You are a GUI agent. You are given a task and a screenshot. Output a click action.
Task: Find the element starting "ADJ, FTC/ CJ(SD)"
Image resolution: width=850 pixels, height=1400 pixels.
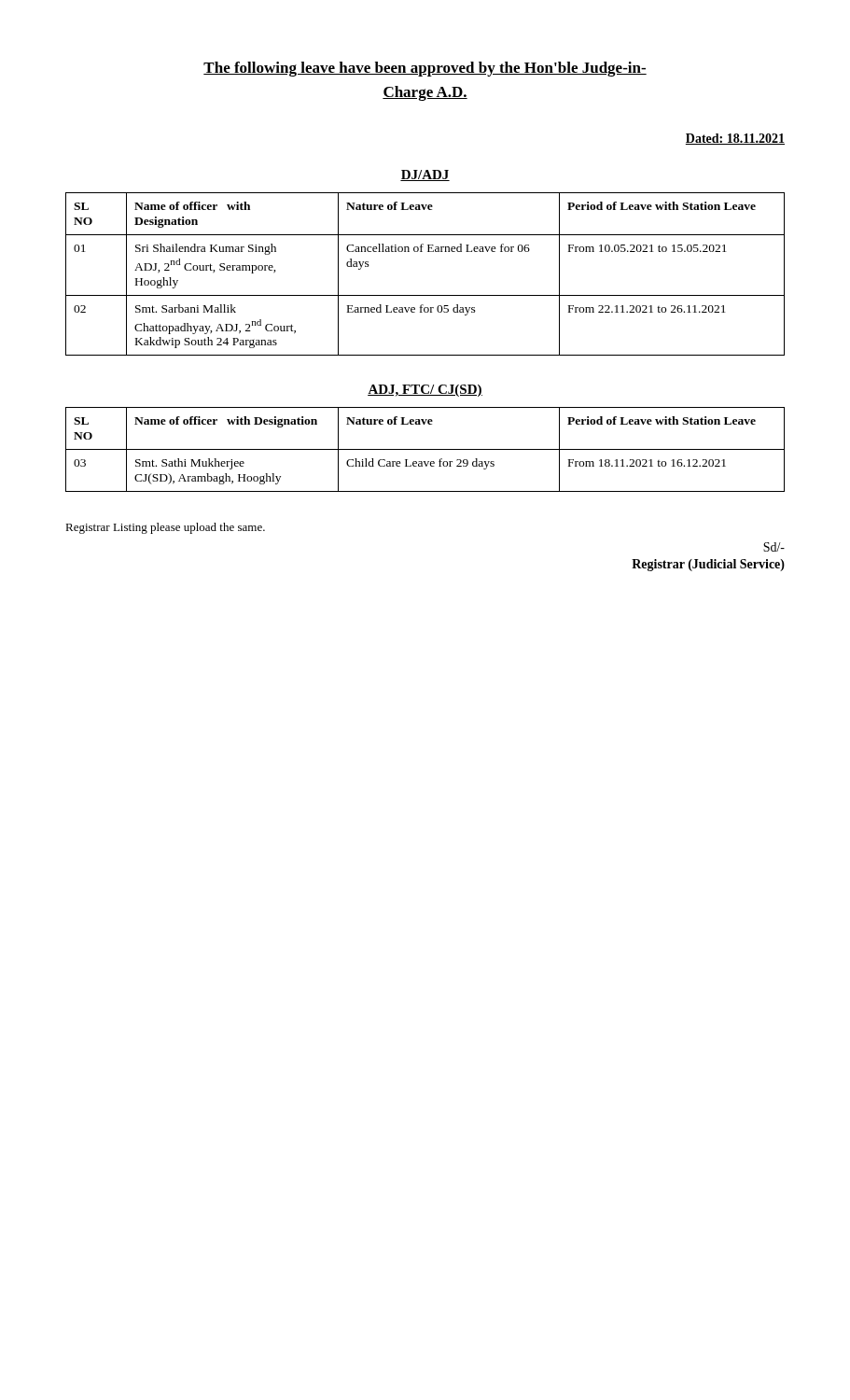(x=425, y=389)
